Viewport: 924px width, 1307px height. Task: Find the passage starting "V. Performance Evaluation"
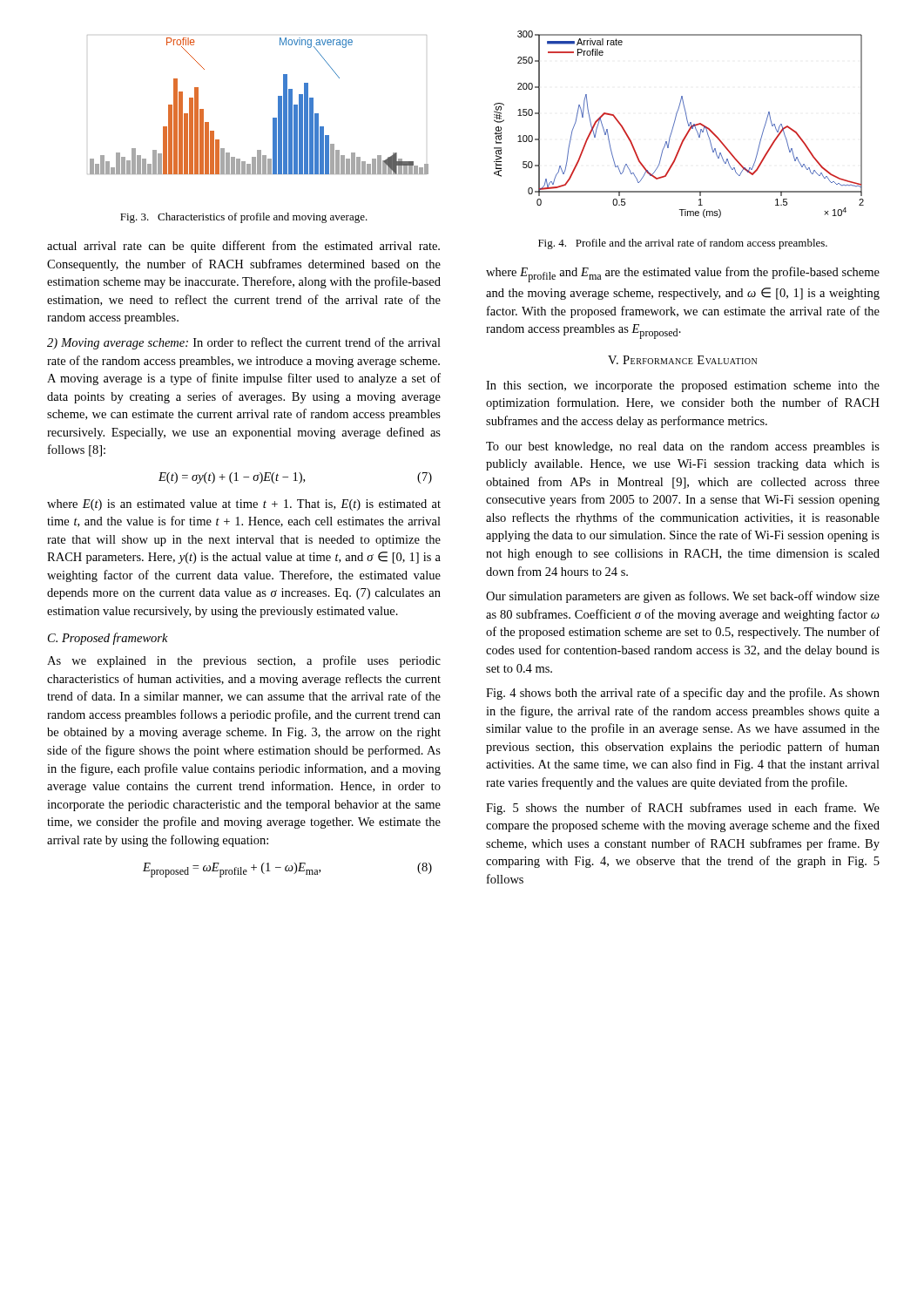[x=683, y=360]
